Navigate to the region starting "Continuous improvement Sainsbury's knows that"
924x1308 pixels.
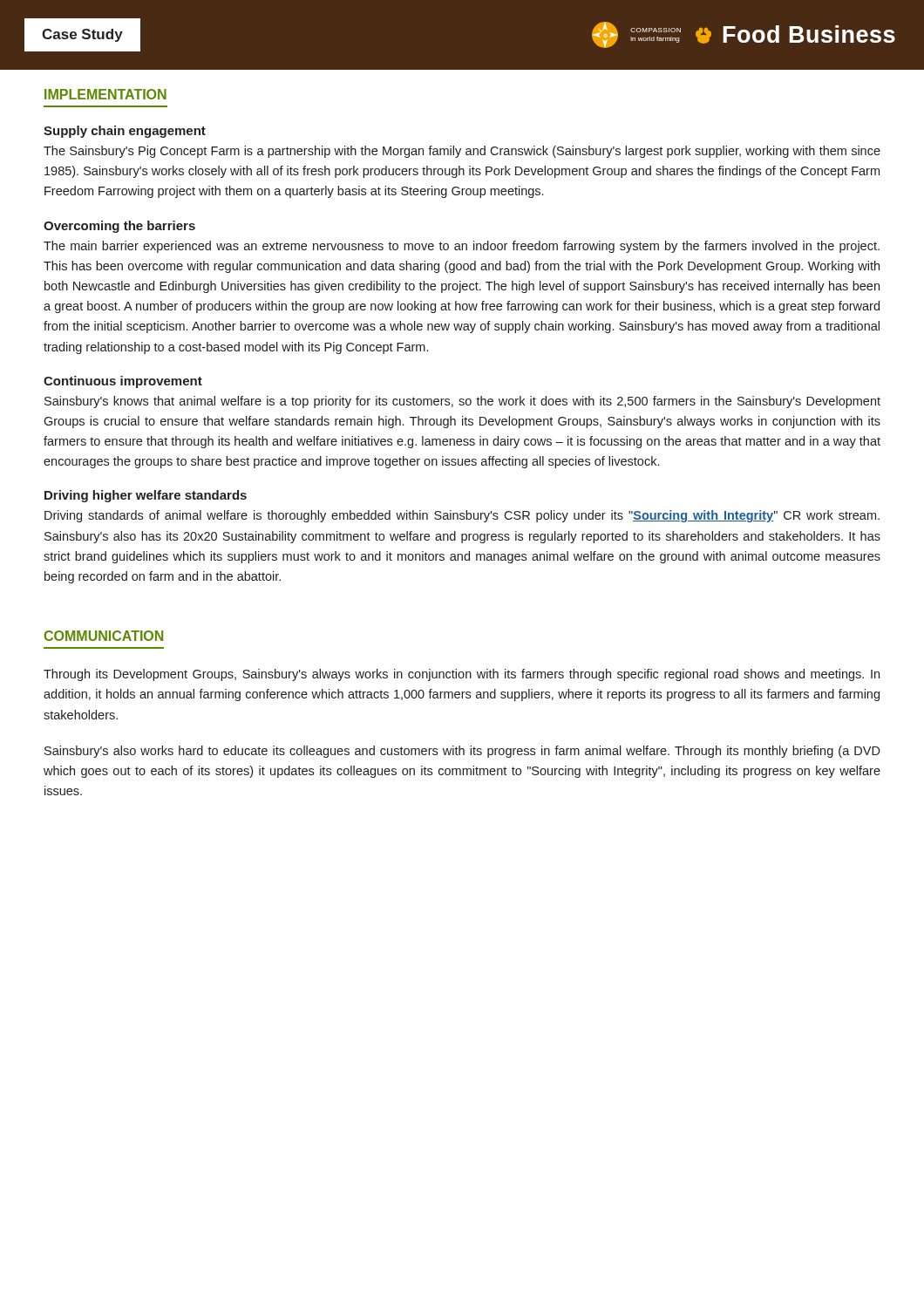pos(462,423)
